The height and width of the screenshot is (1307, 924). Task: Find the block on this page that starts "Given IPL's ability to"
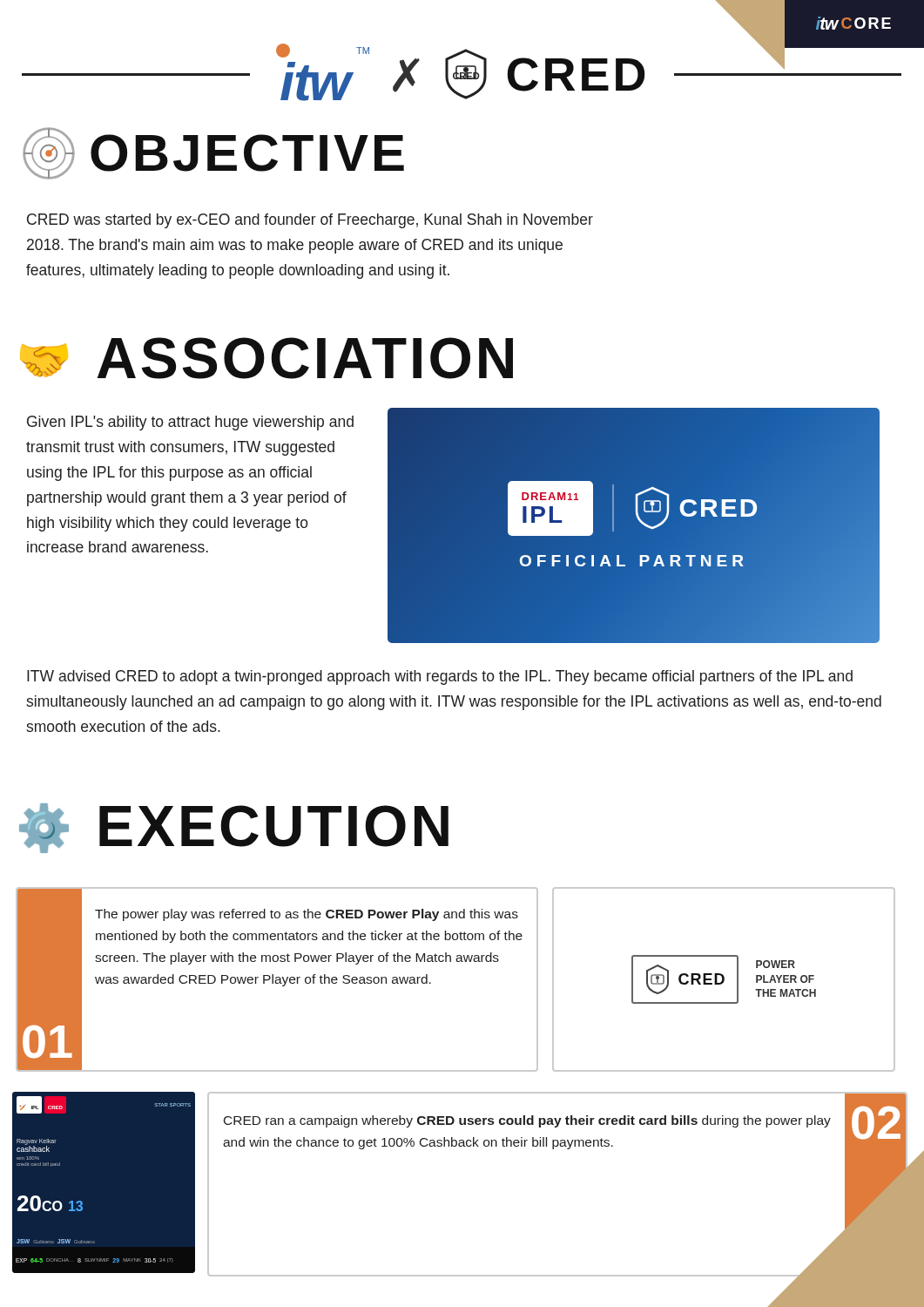point(190,485)
